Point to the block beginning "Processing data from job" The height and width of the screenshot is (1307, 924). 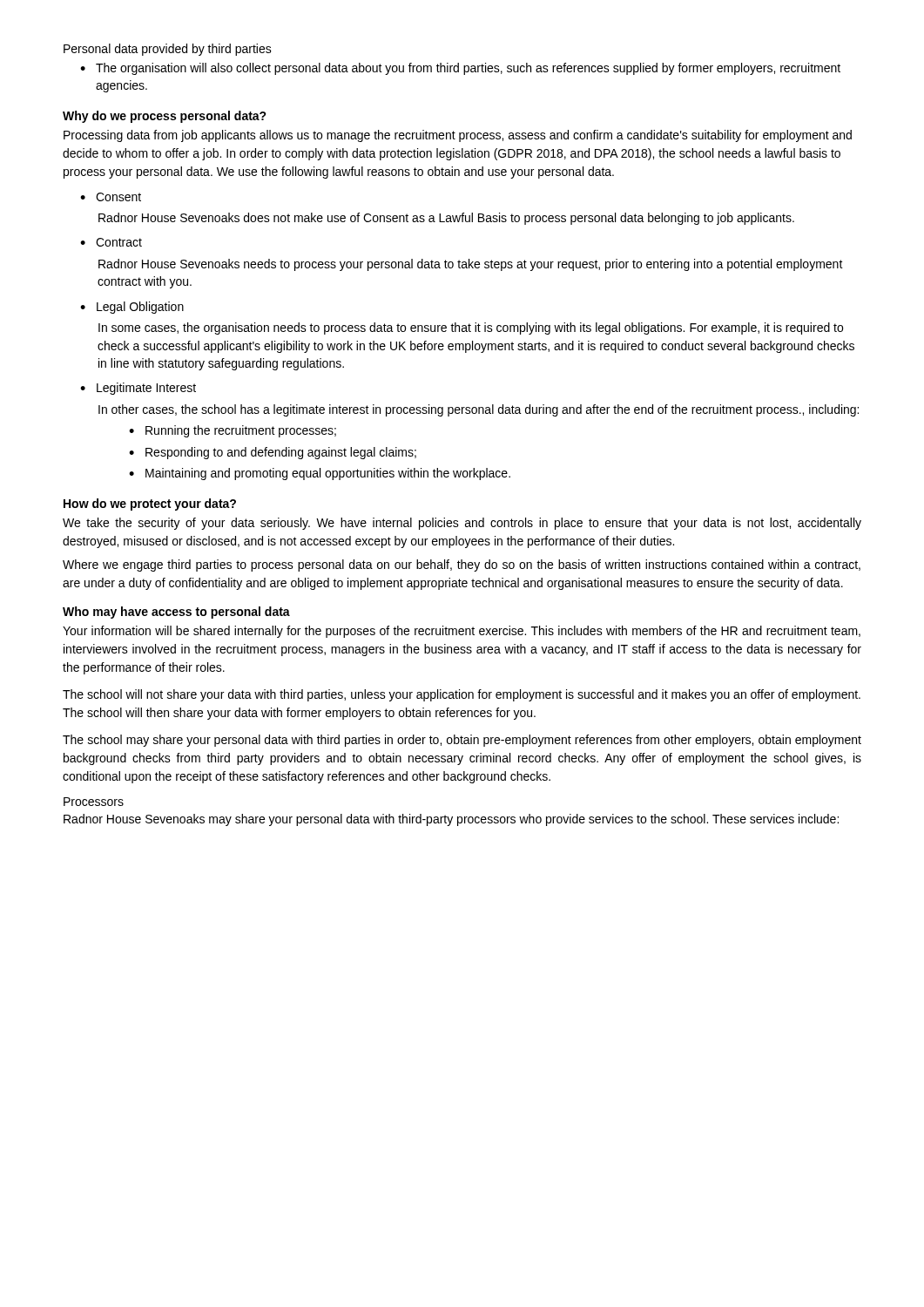[458, 153]
